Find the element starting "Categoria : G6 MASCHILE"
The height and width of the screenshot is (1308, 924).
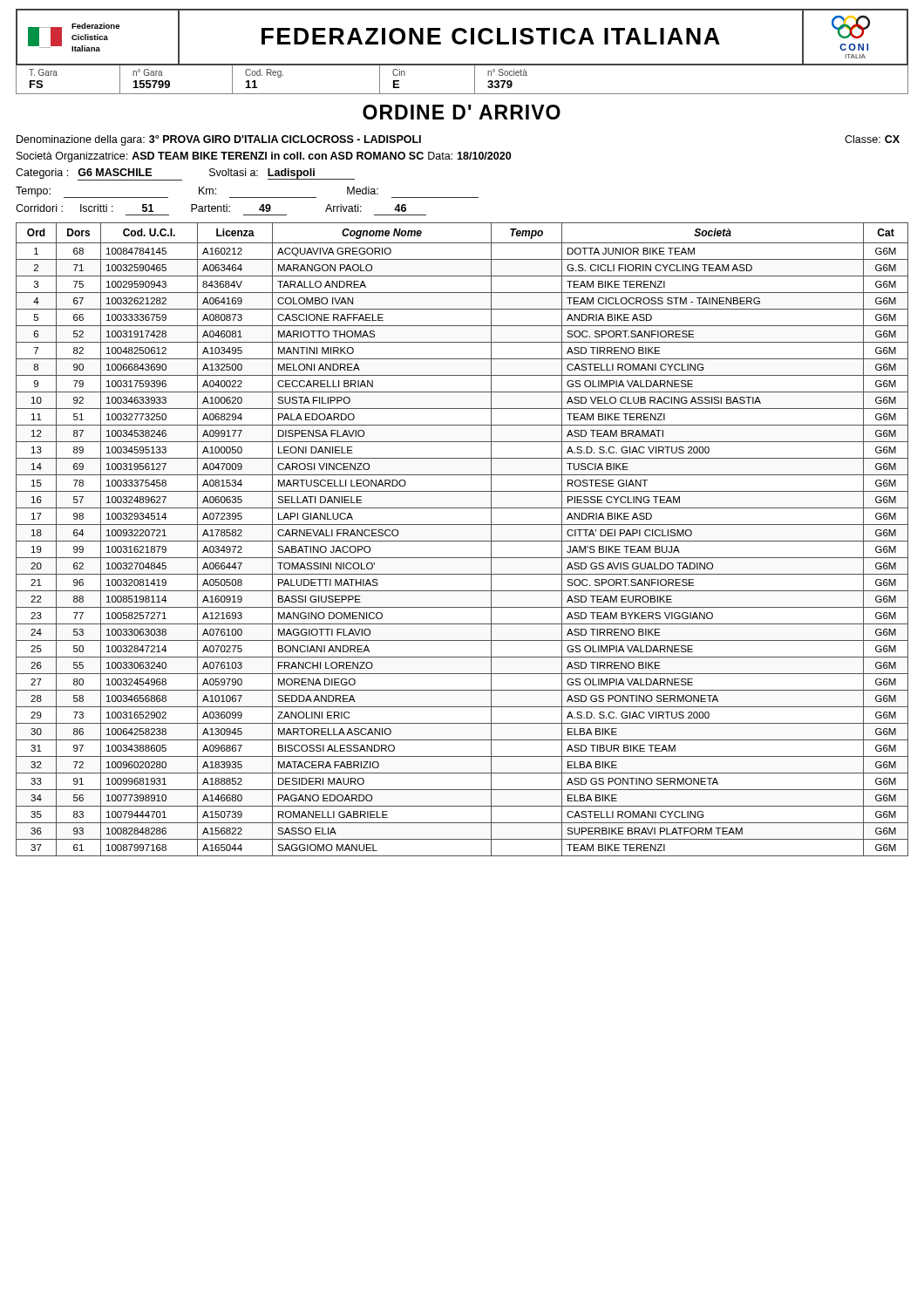coord(185,174)
